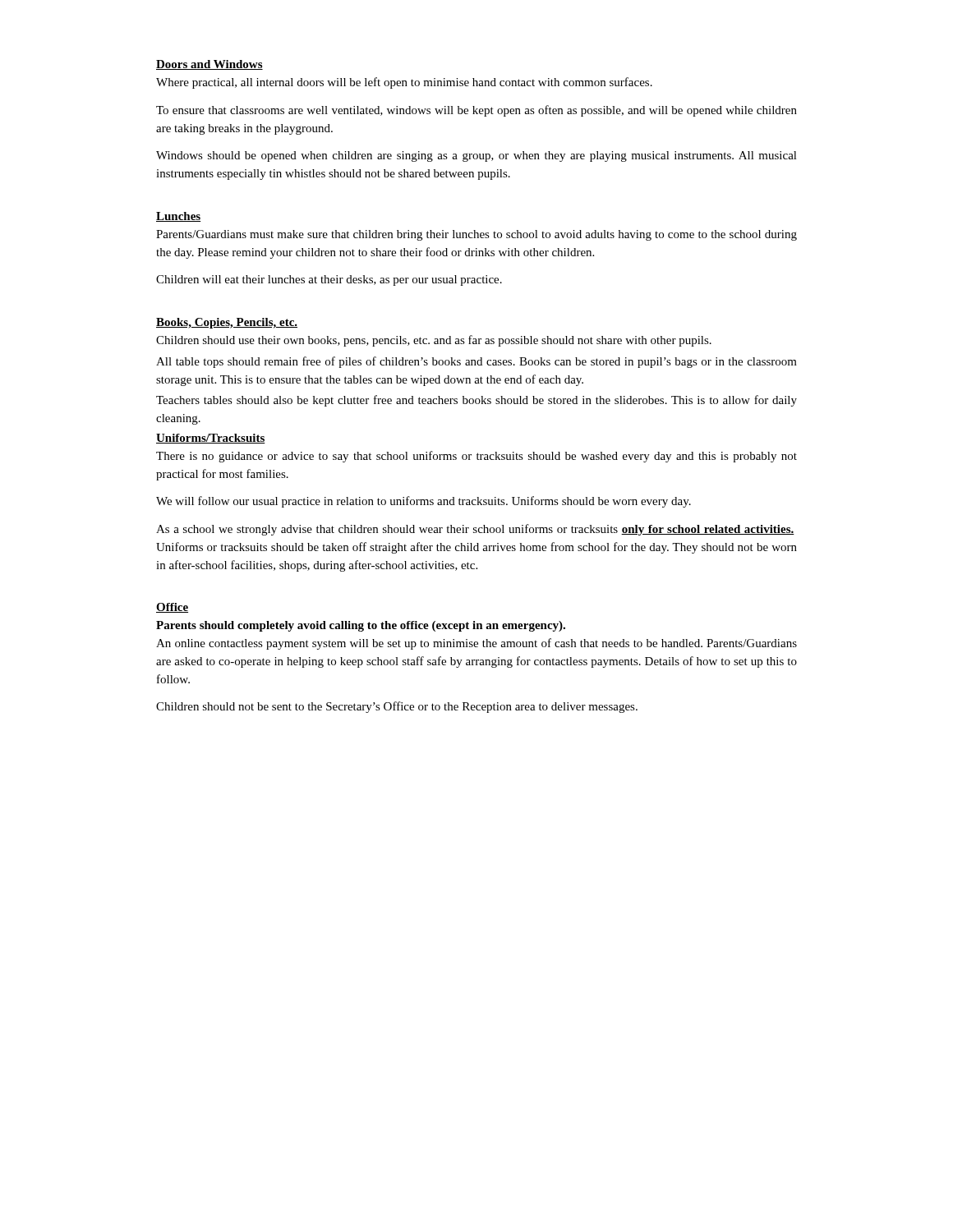
Task: Click on the text block that says "Teachers tables should also be kept"
Action: click(x=476, y=409)
